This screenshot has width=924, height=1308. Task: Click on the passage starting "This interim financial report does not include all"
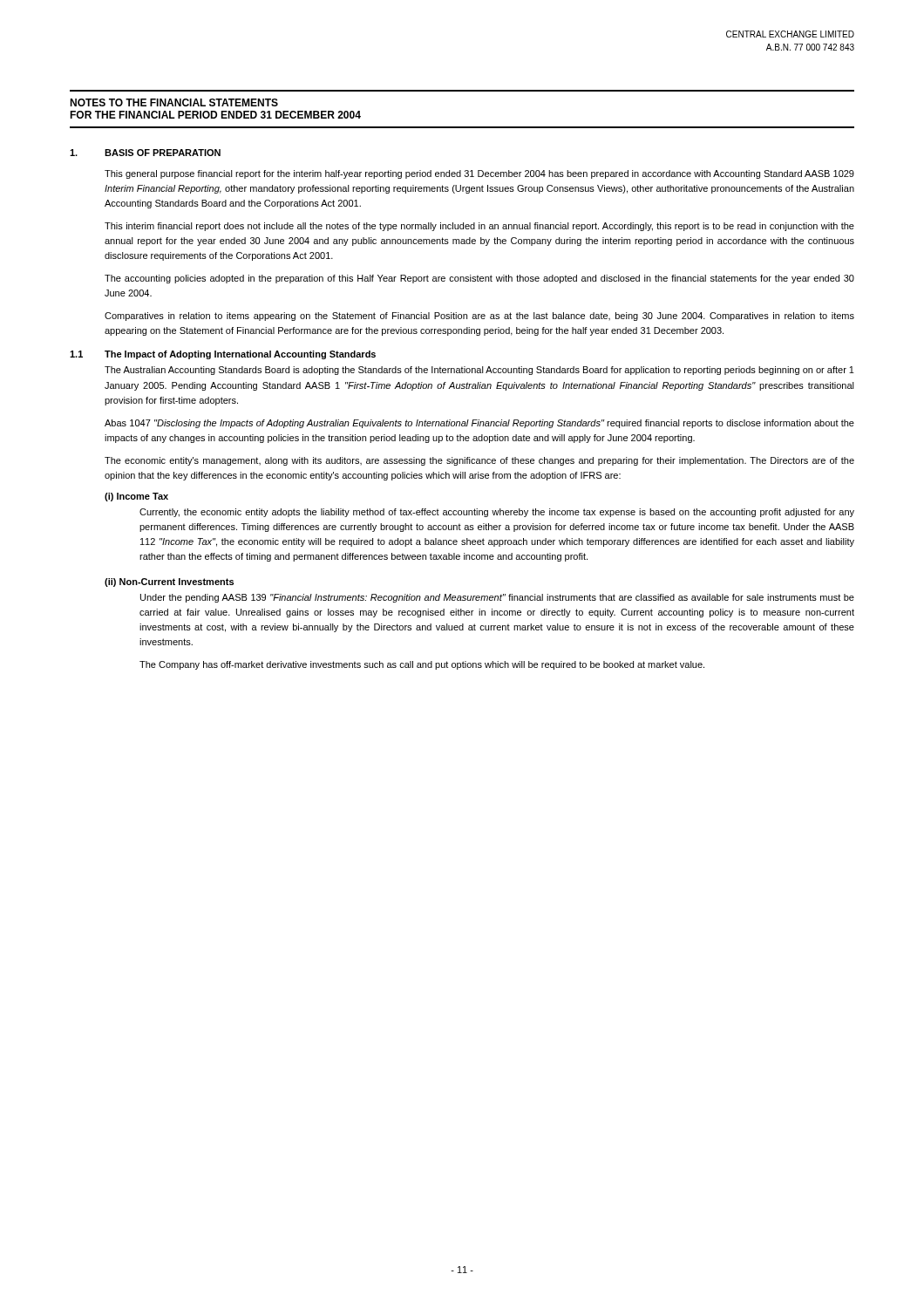[479, 241]
